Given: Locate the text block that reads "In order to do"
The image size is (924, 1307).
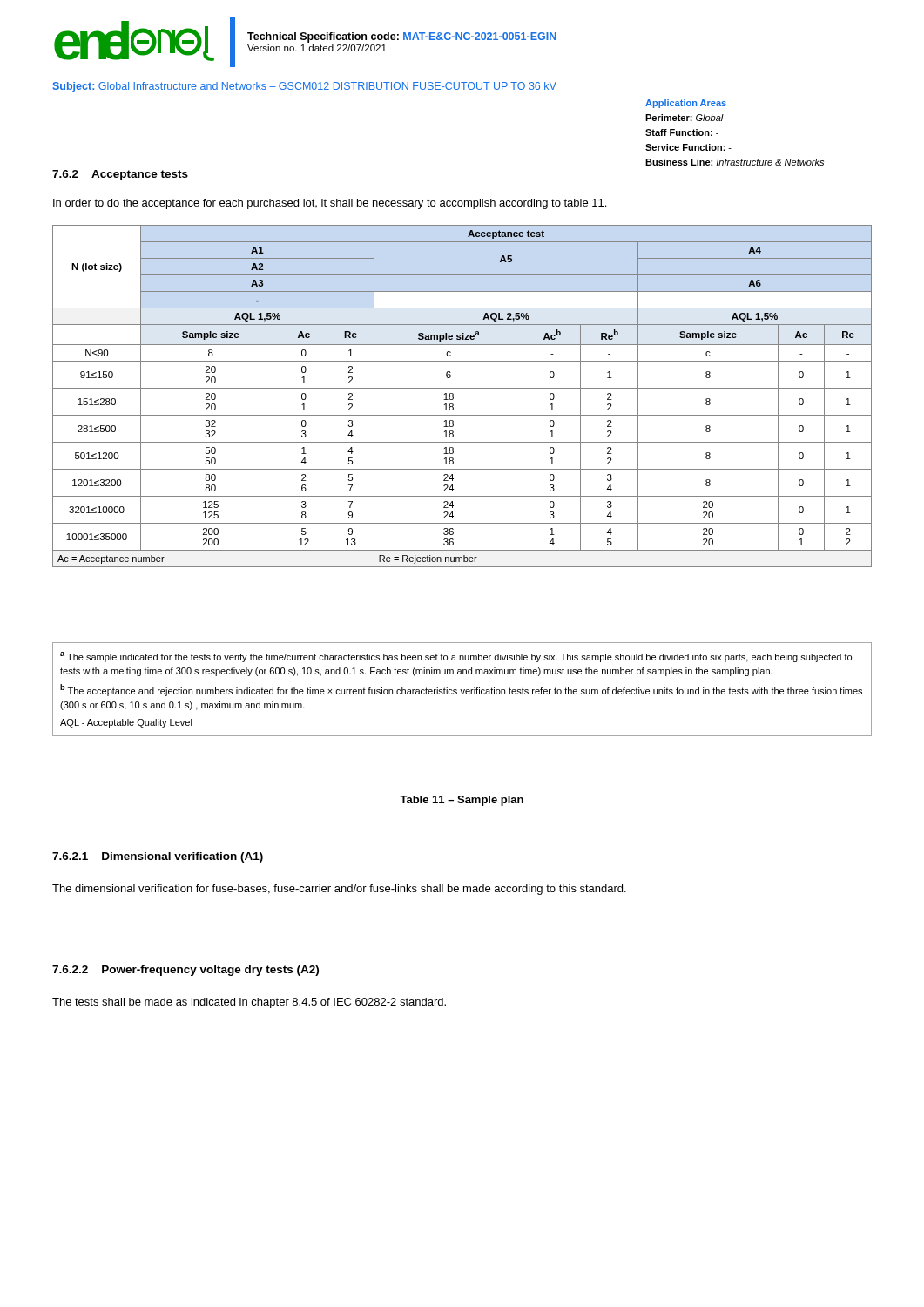Looking at the screenshot, I should (x=330, y=203).
